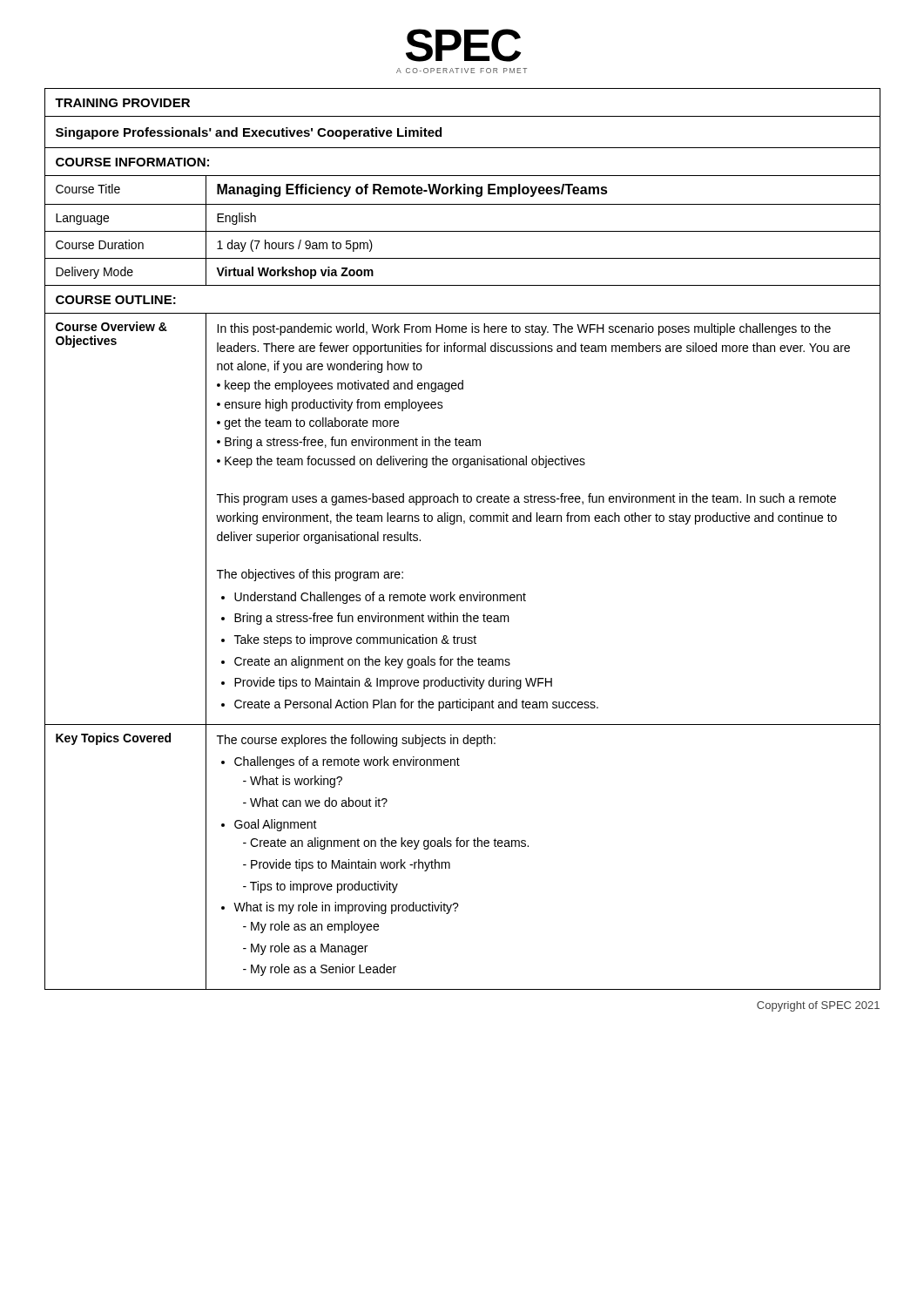Click the logo
This screenshot has height=1307, width=924.
(x=462, y=44)
